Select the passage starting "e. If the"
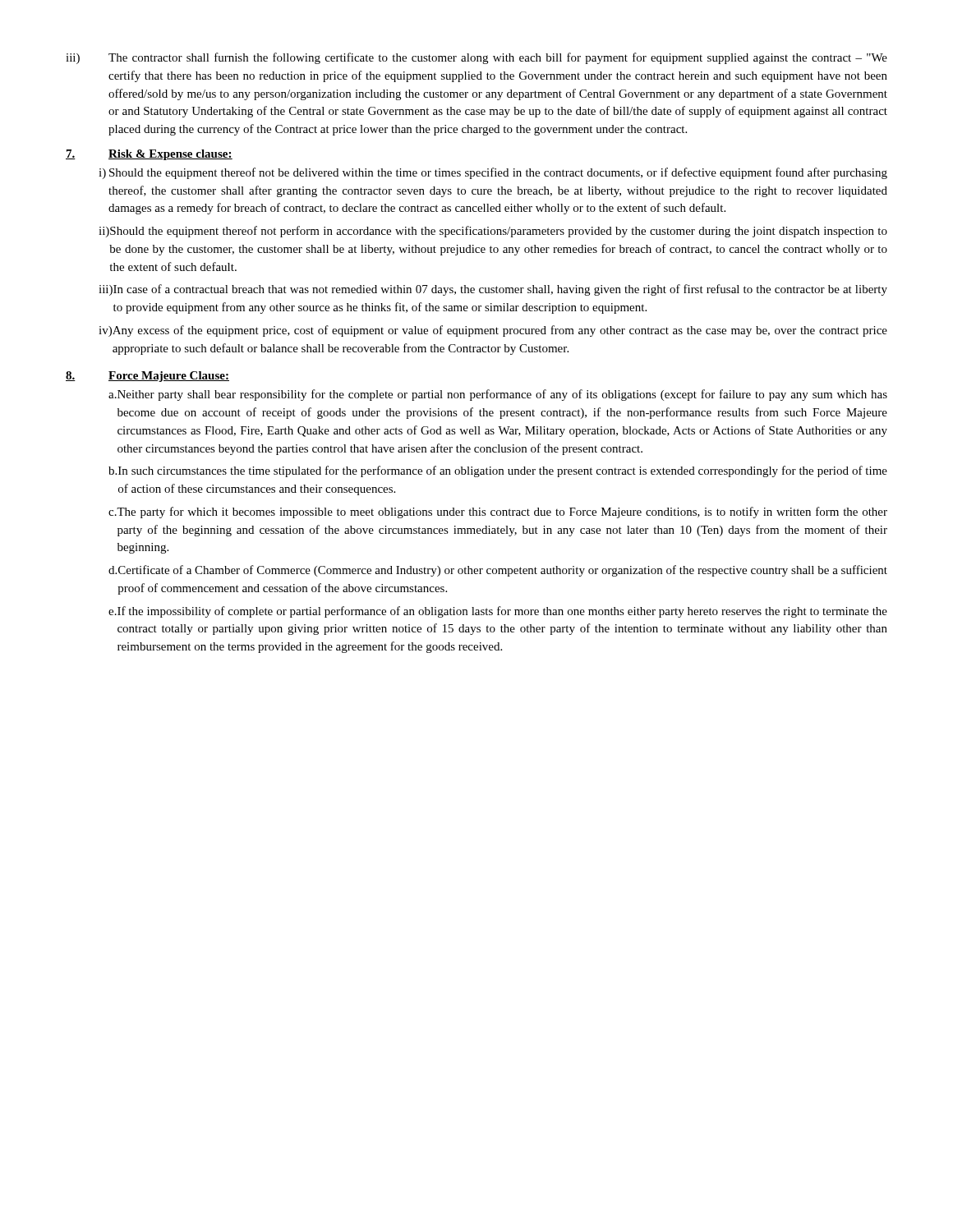The width and height of the screenshot is (953, 1232). (x=476, y=629)
